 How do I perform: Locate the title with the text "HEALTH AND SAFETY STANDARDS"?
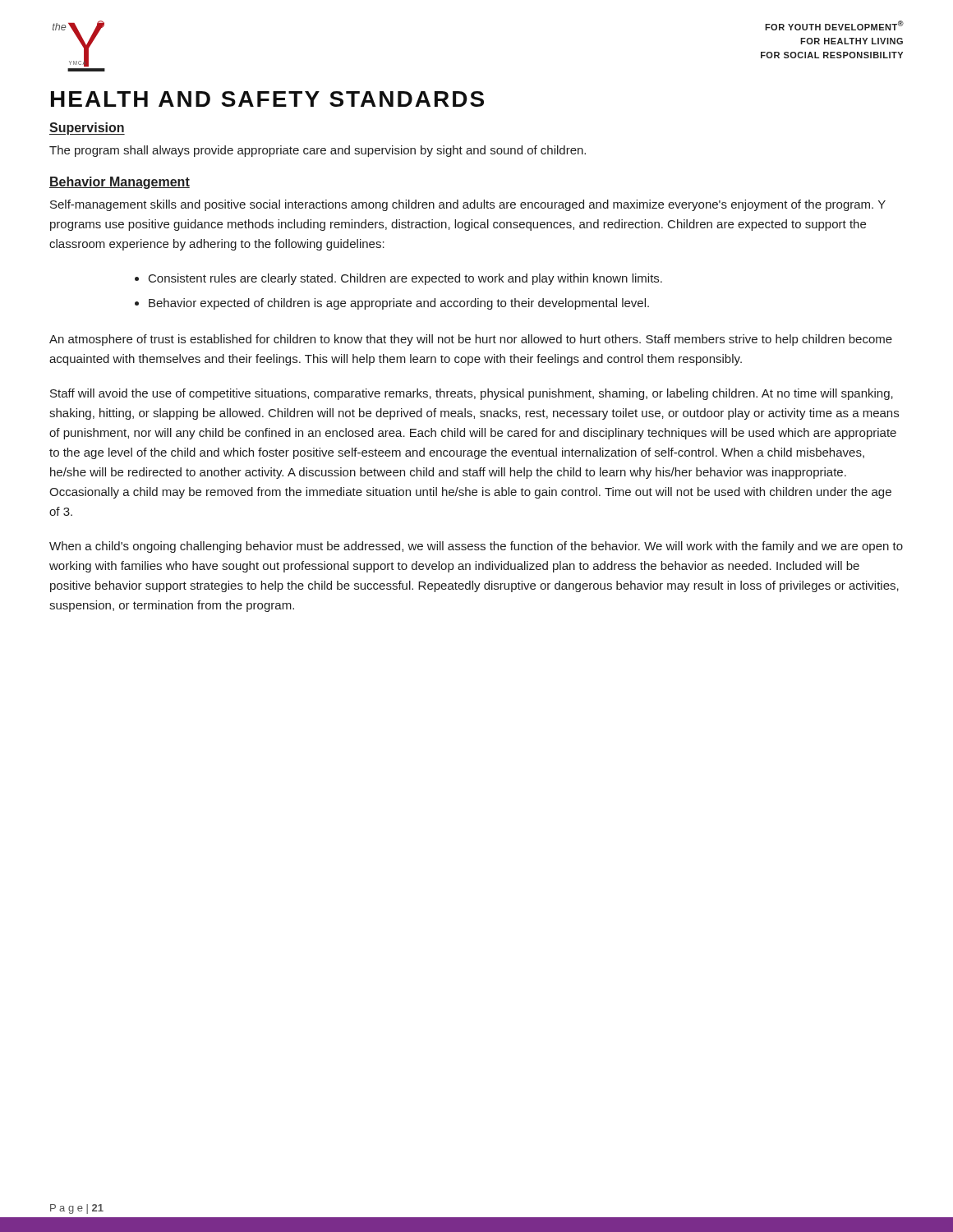pyautogui.click(x=476, y=99)
